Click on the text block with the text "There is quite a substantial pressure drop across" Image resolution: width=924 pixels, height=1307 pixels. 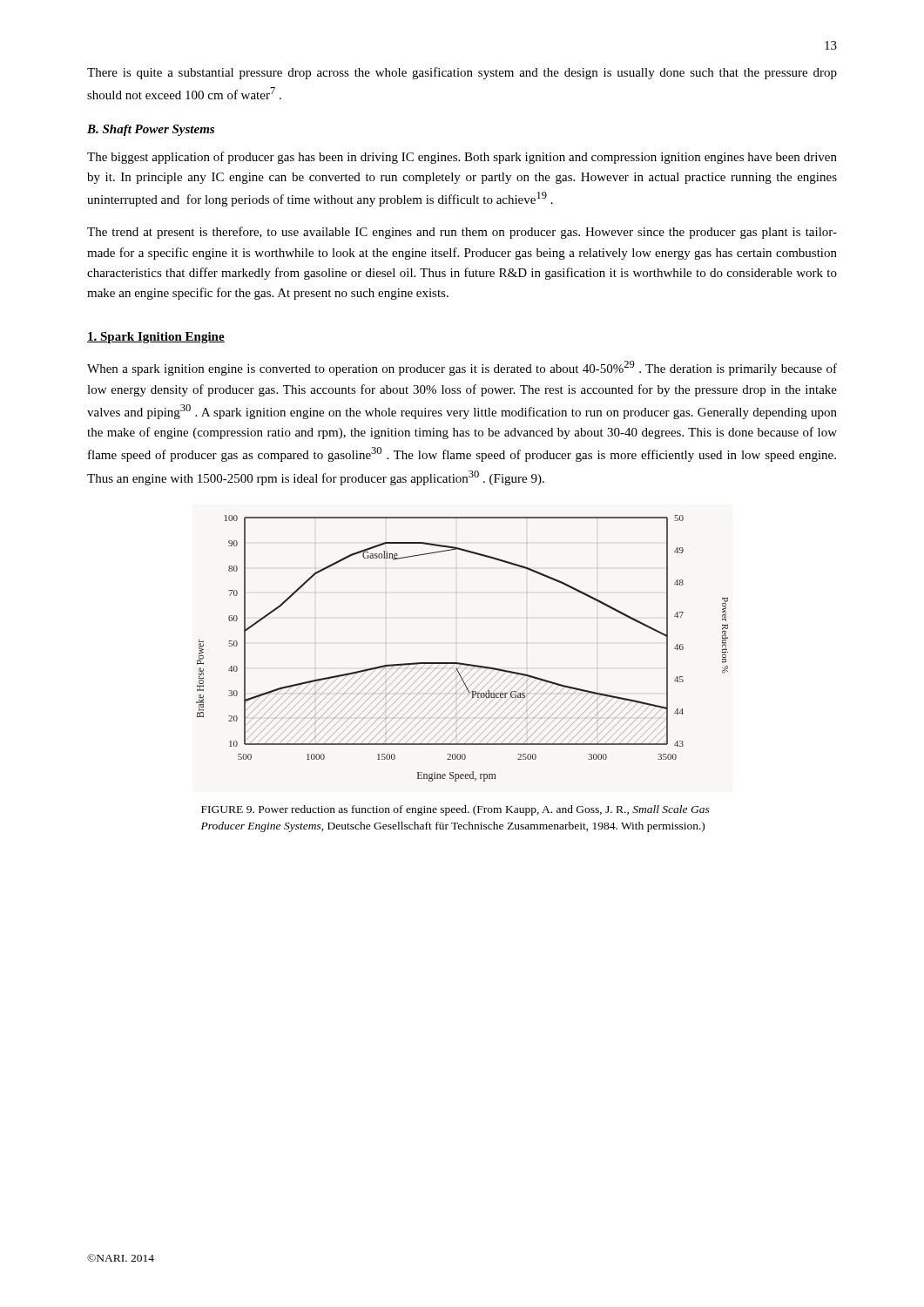click(x=462, y=84)
